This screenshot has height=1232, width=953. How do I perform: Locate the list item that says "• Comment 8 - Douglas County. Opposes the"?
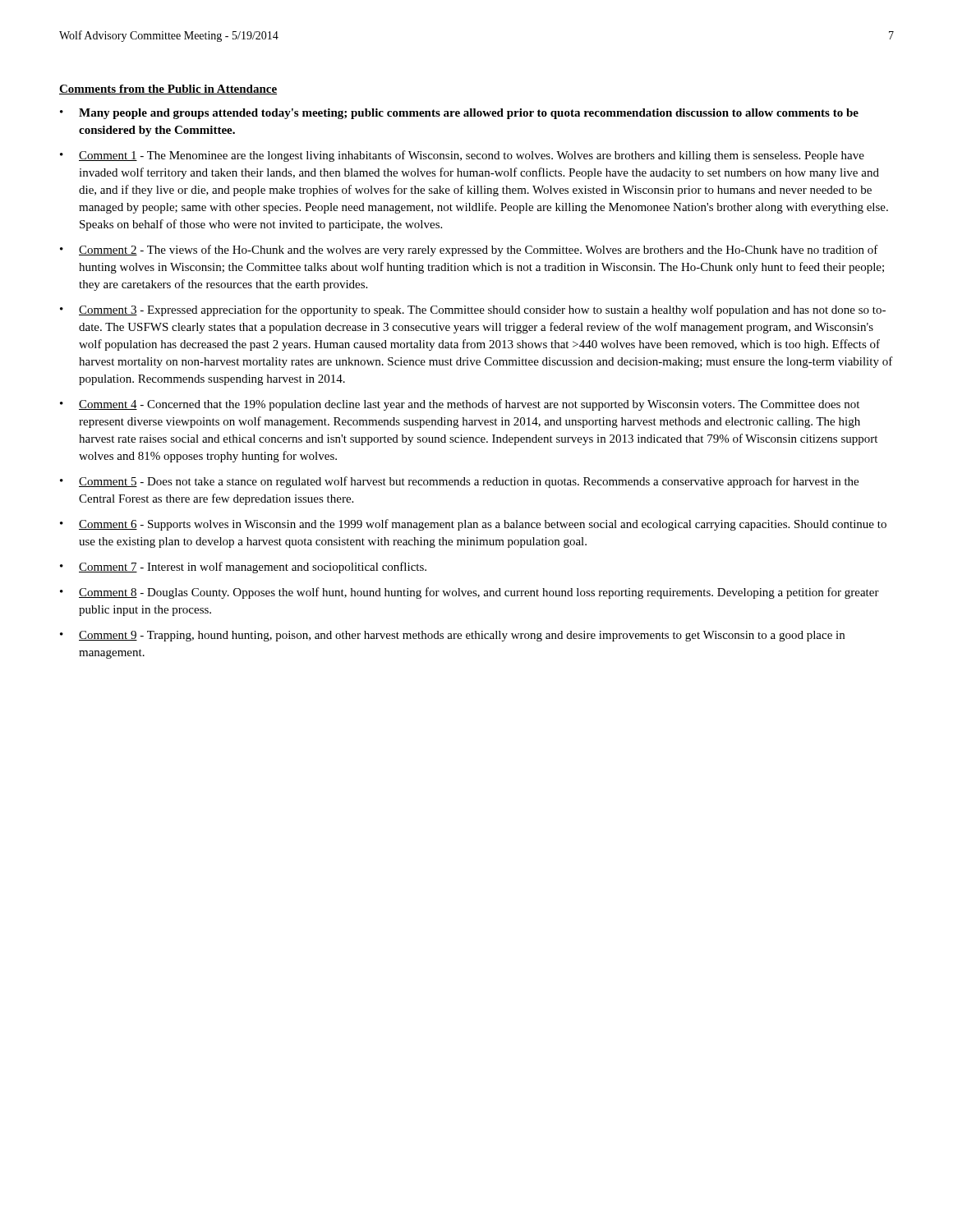coord(476,601)
